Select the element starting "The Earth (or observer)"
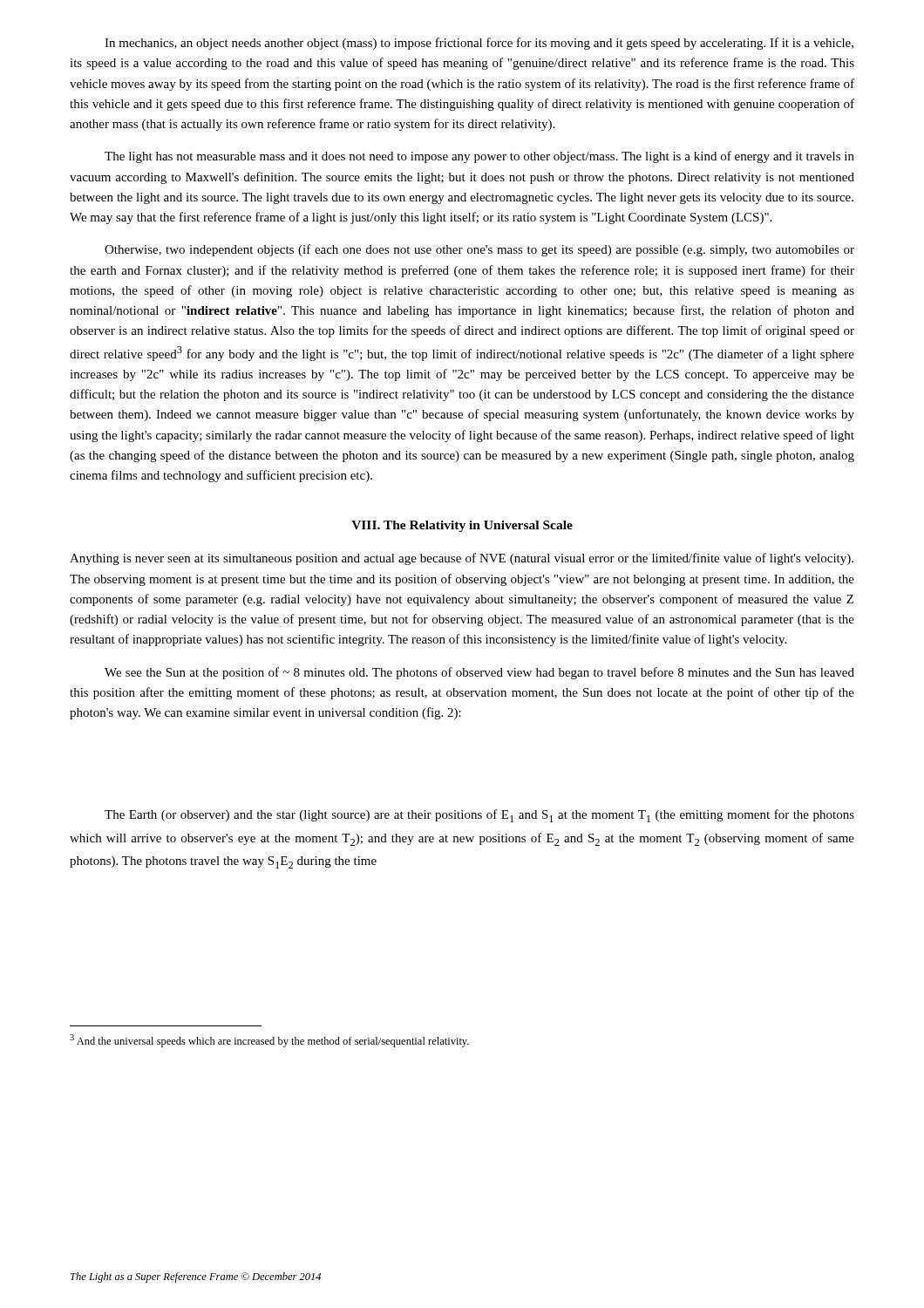Image resolution: width=924 pixels, height=1308 pixels. 462,840
